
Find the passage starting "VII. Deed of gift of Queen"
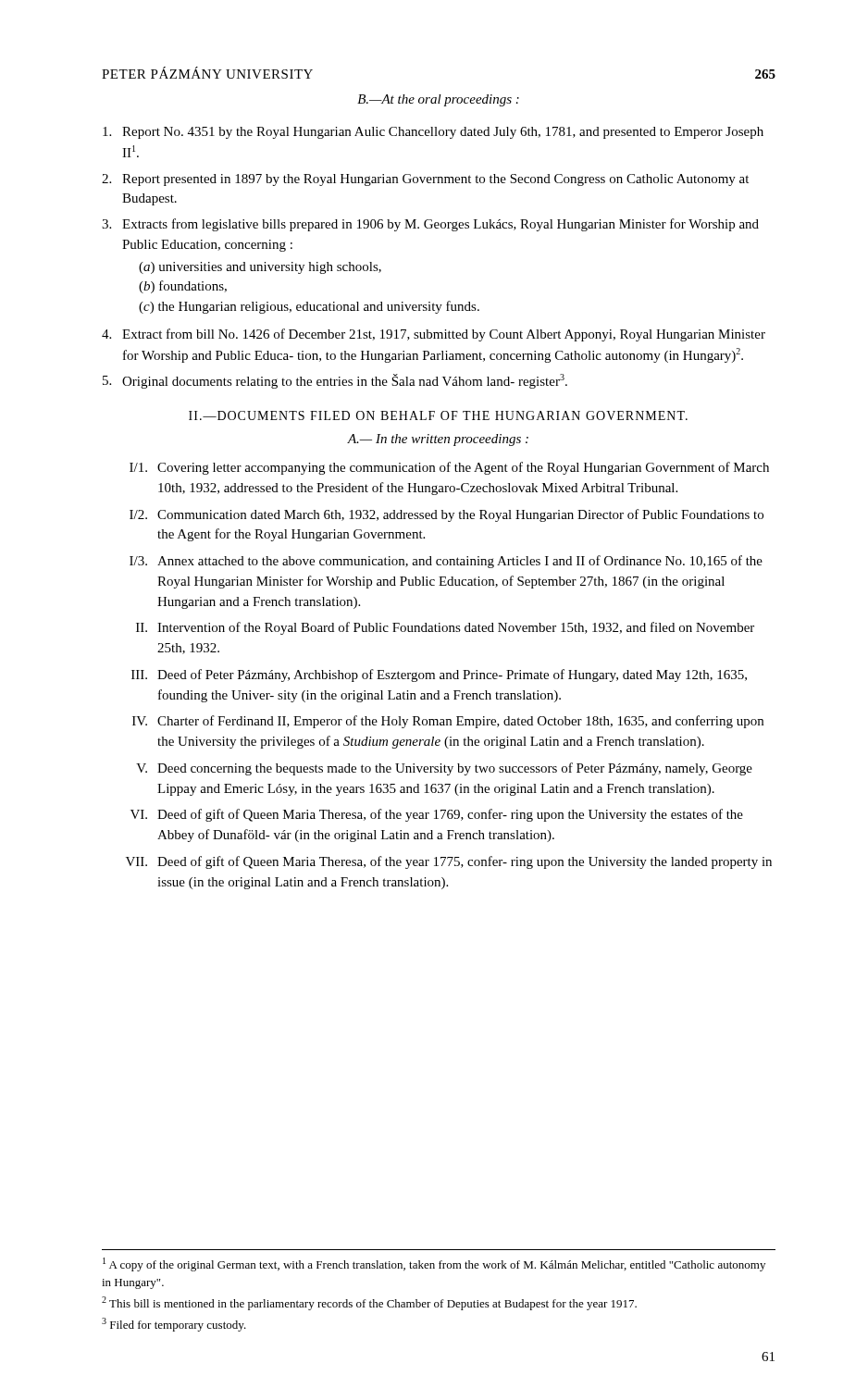point(439,872)
